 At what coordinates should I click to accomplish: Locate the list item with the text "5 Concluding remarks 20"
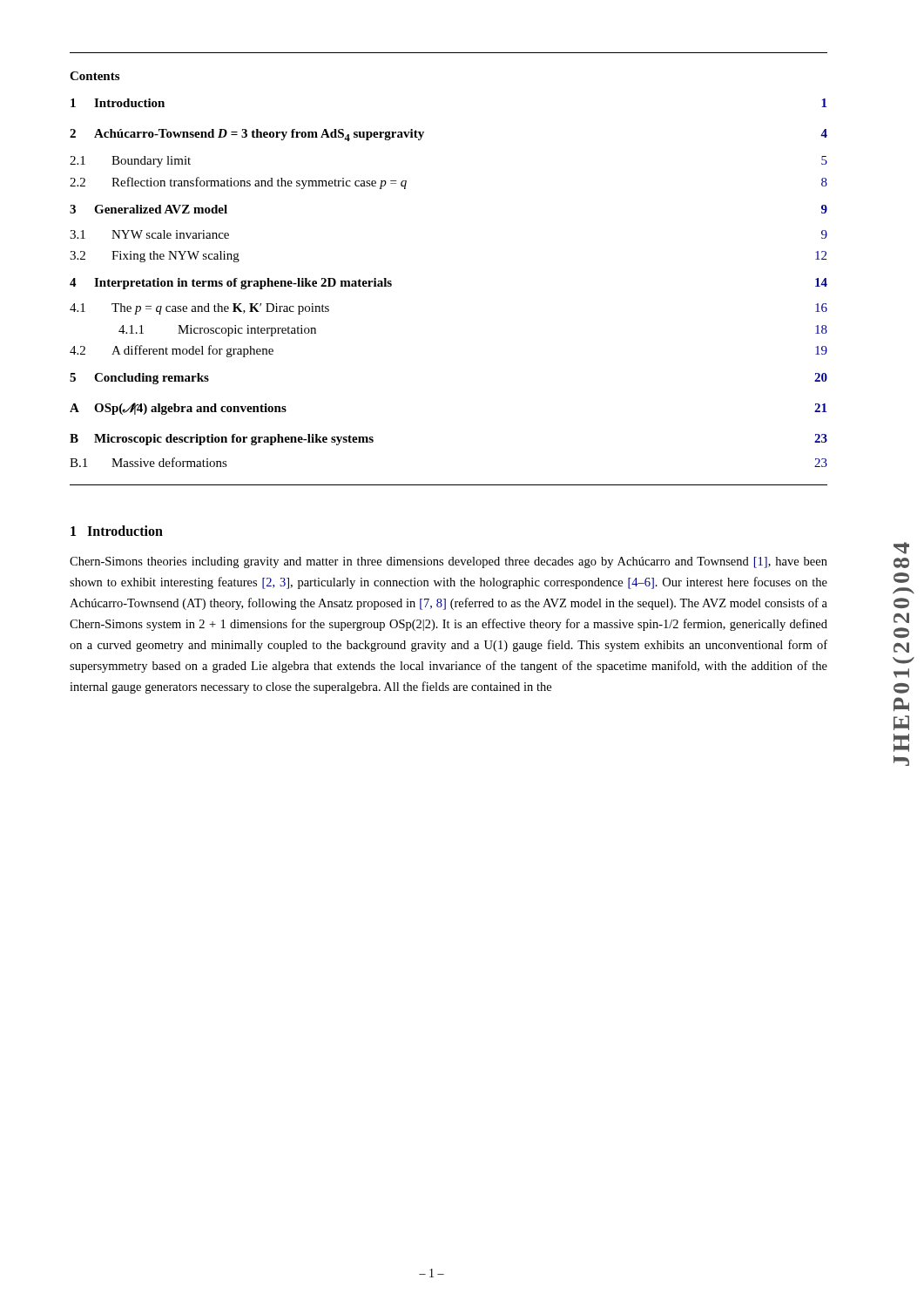click(142, 379)
